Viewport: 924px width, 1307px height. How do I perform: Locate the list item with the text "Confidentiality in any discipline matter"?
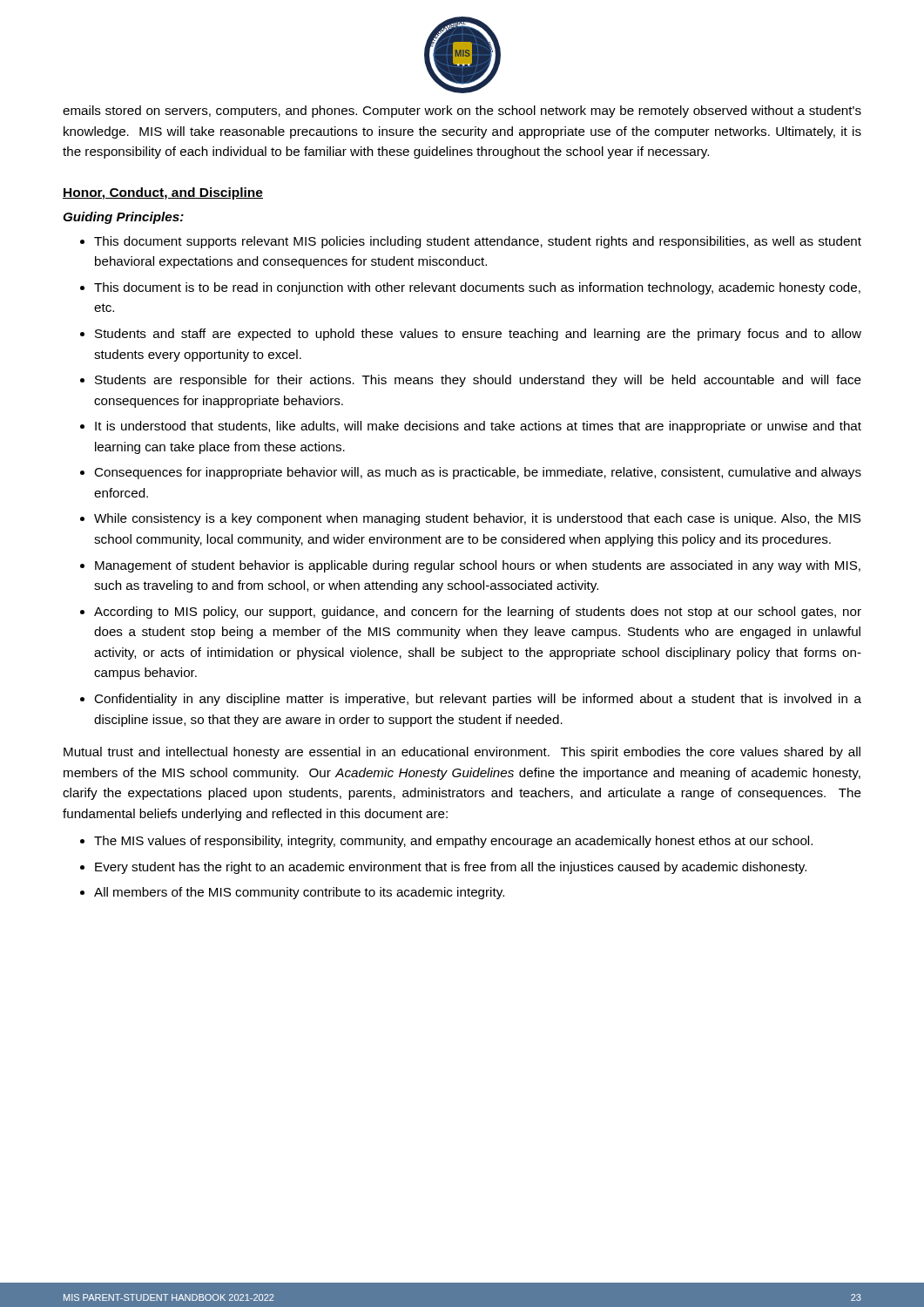(x=478, y=709)
